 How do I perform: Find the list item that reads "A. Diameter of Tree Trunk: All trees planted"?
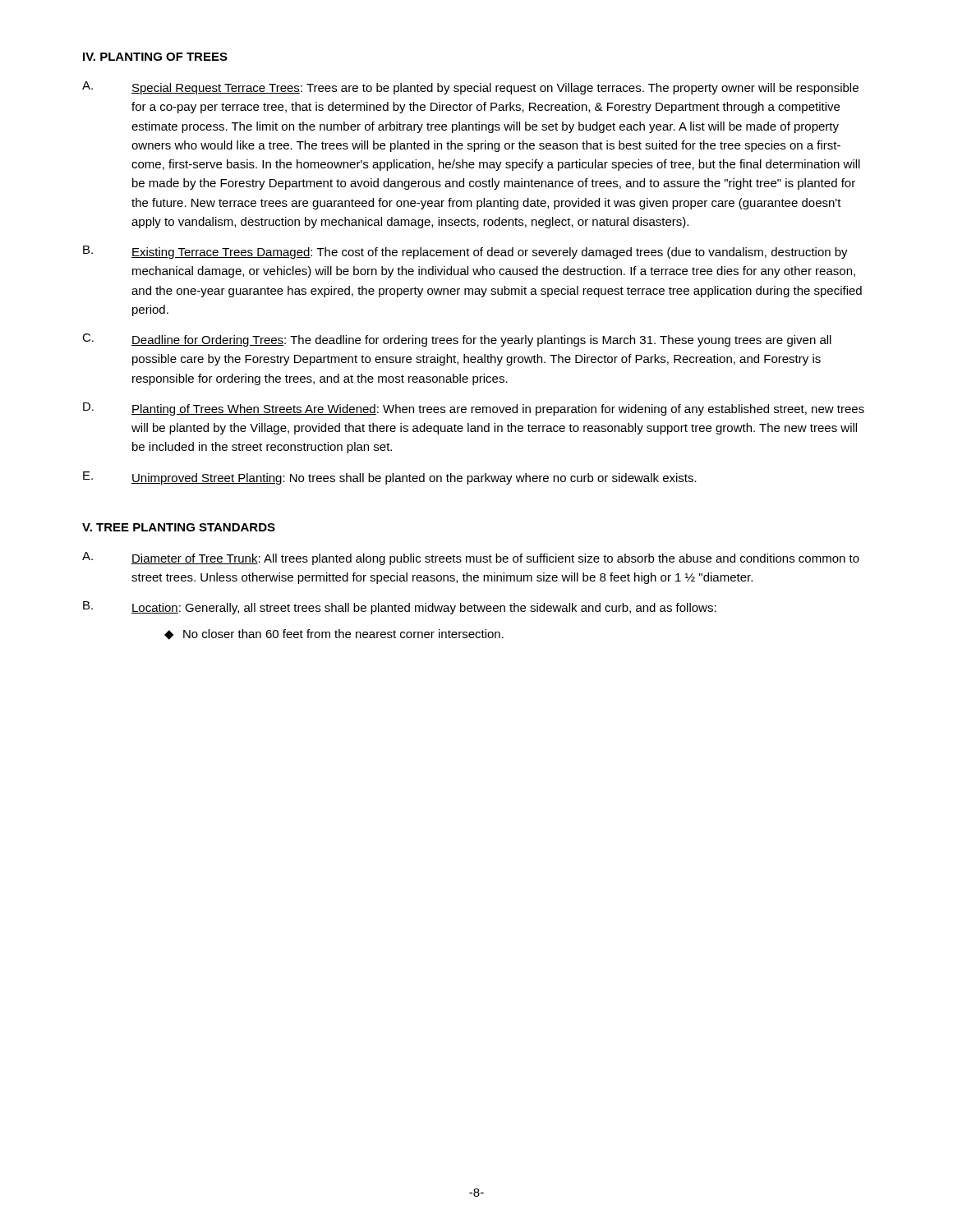click(476, 568)
